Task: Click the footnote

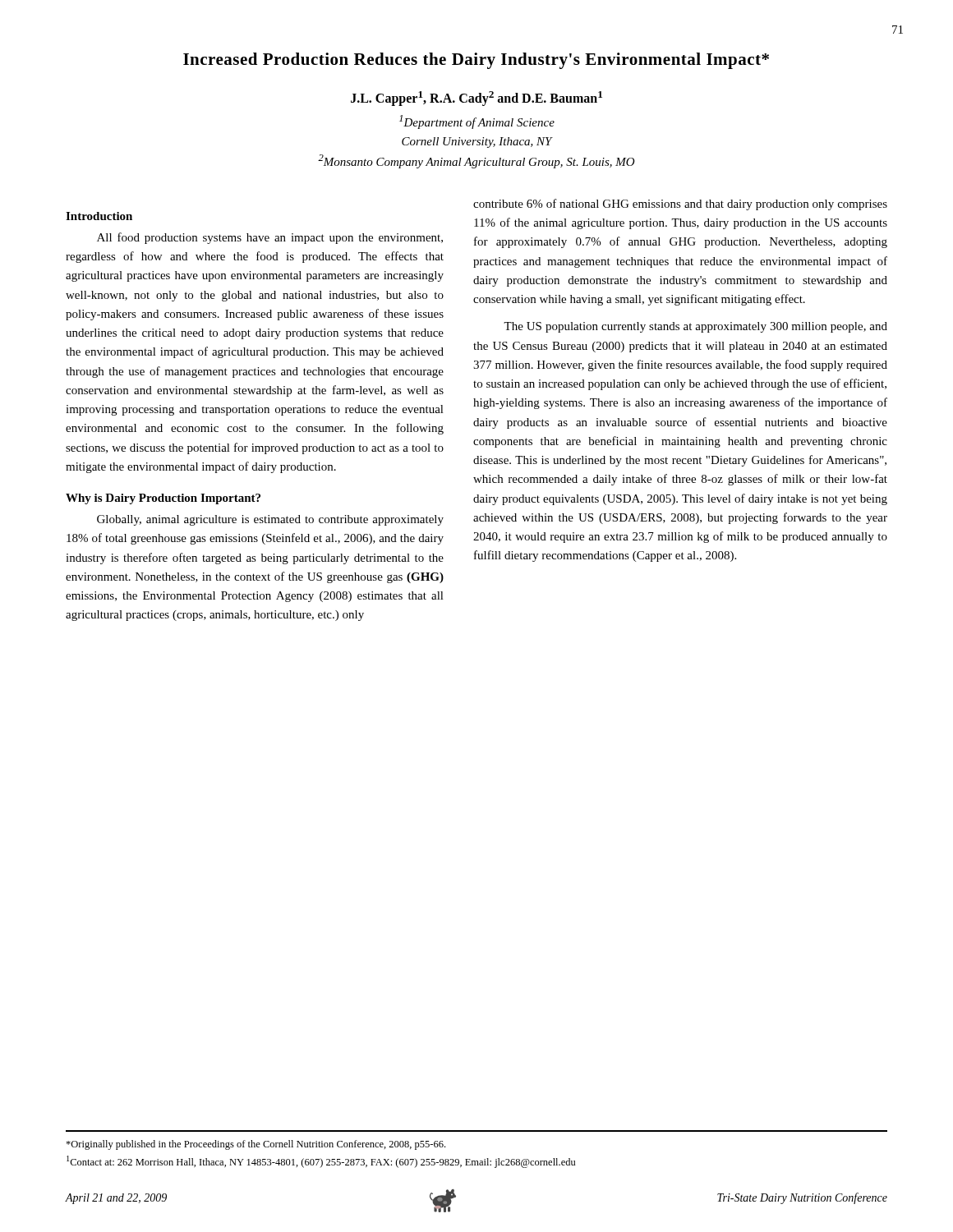Action: 476,1154
